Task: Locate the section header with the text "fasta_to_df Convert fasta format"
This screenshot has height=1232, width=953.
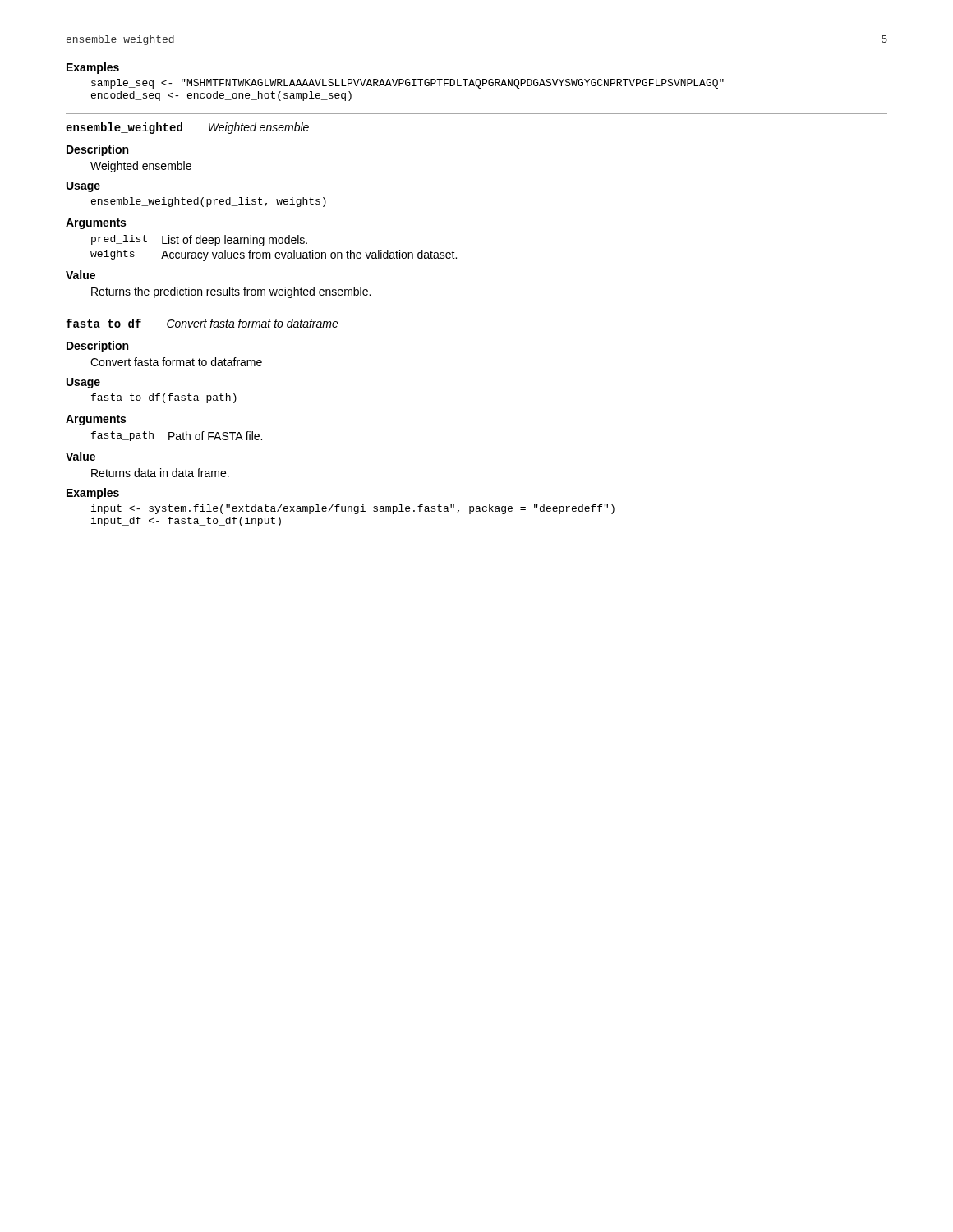Action: (x=202, y=324)
